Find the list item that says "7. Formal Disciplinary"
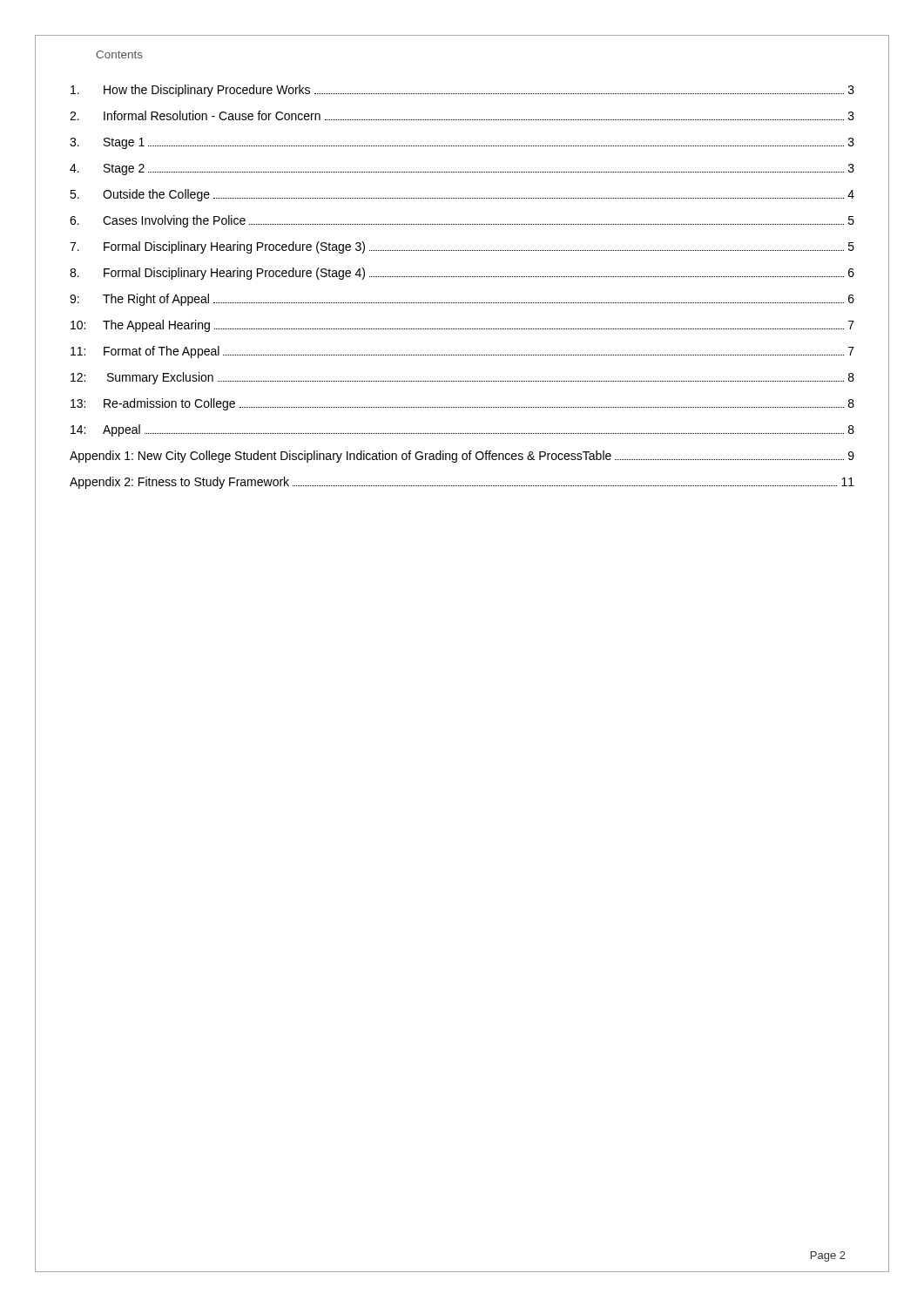This screenshot has width=924, height=1307. pos(462,247)
